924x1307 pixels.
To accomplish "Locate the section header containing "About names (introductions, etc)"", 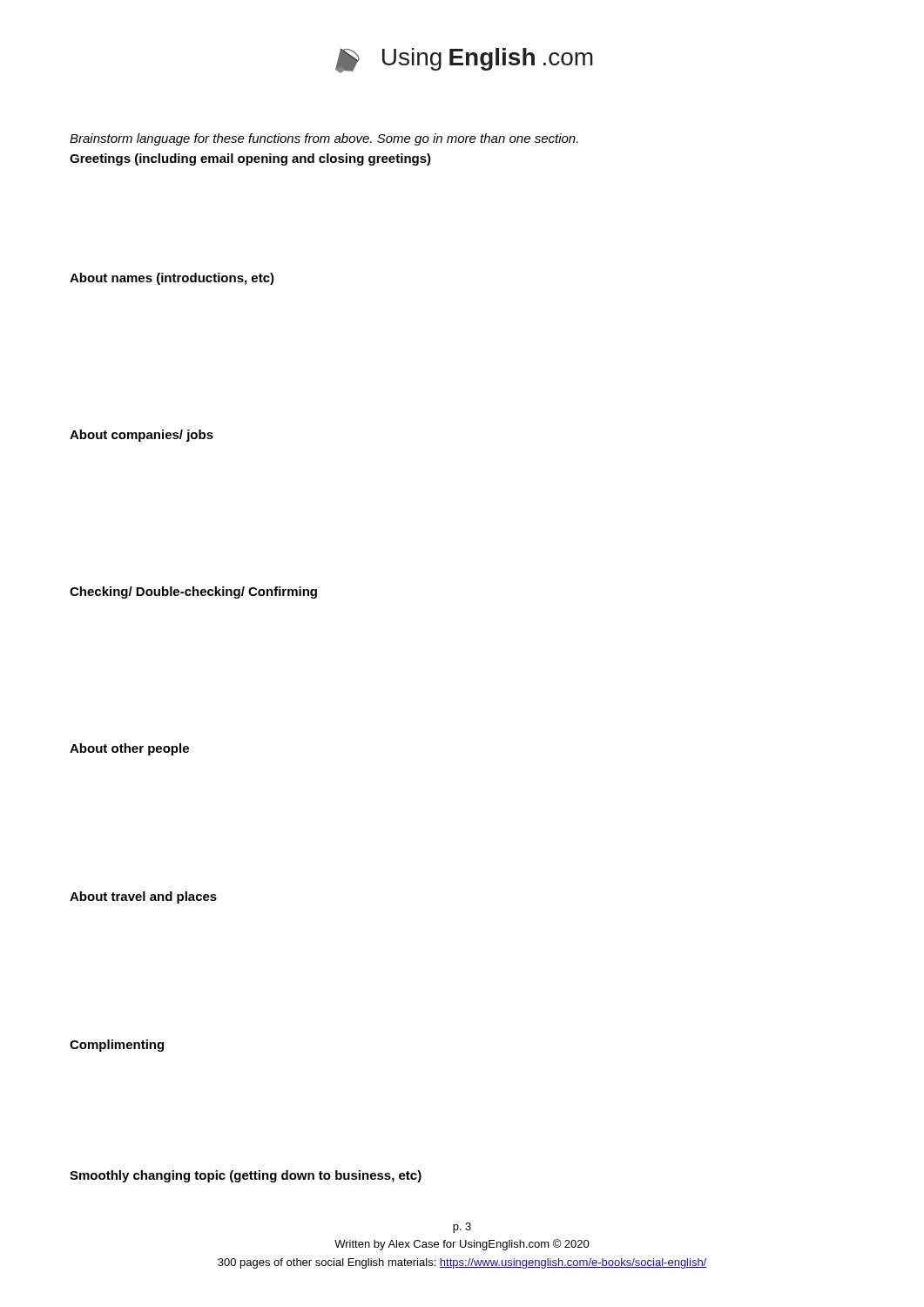I will (x=172, y=278).
